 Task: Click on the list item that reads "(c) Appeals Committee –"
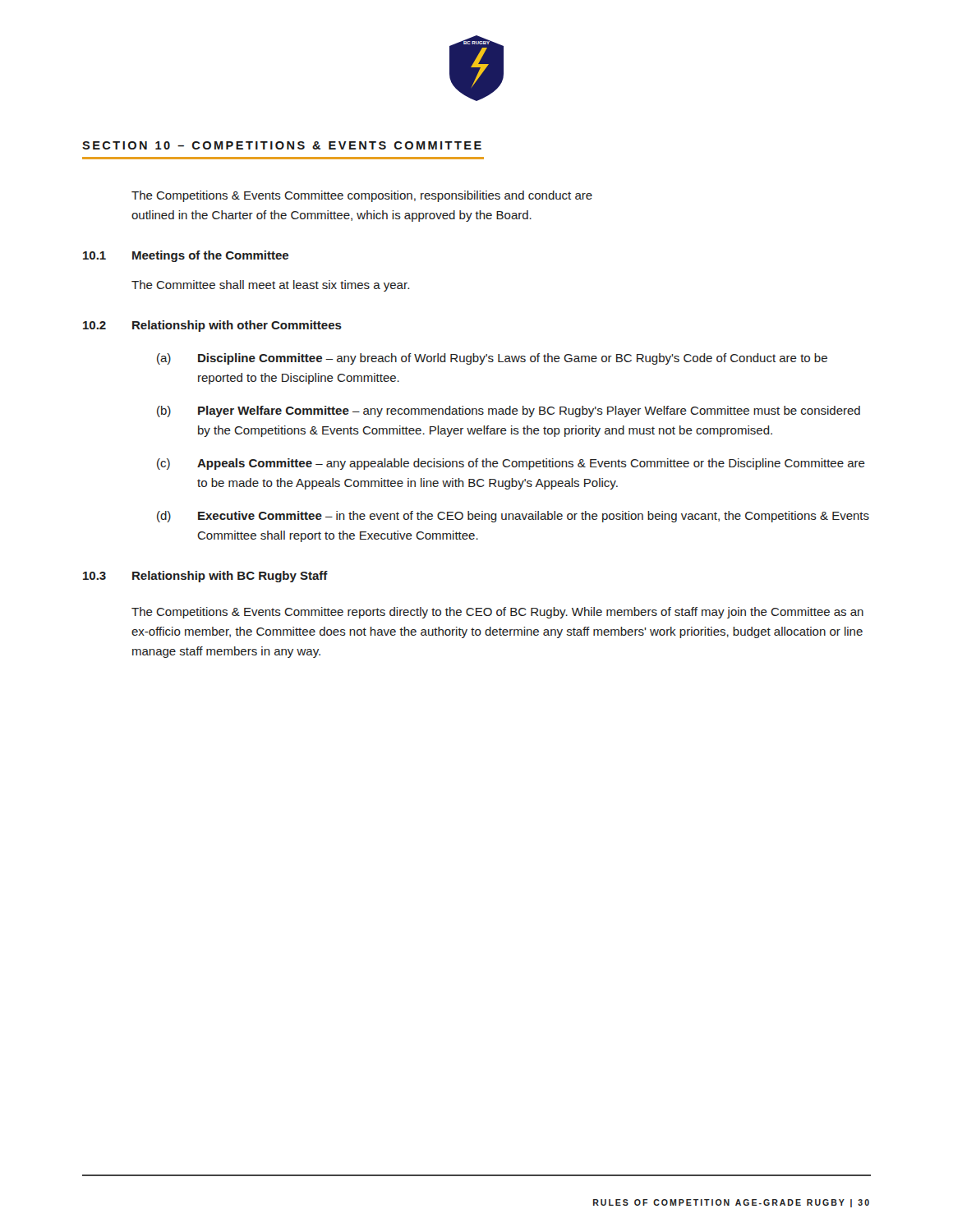coord(513,473)
